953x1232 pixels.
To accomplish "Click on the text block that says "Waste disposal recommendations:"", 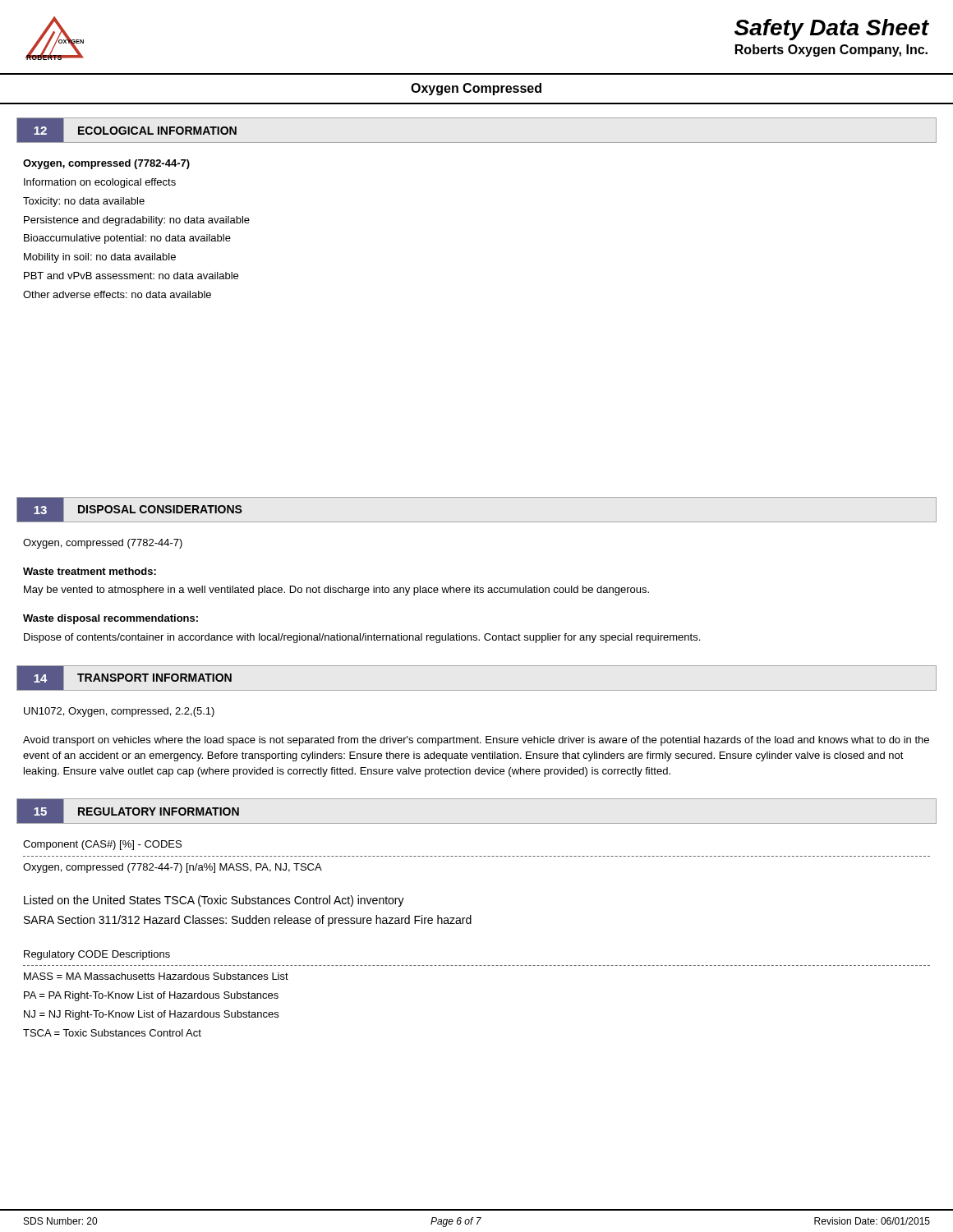I will click(x=476, y=628).
